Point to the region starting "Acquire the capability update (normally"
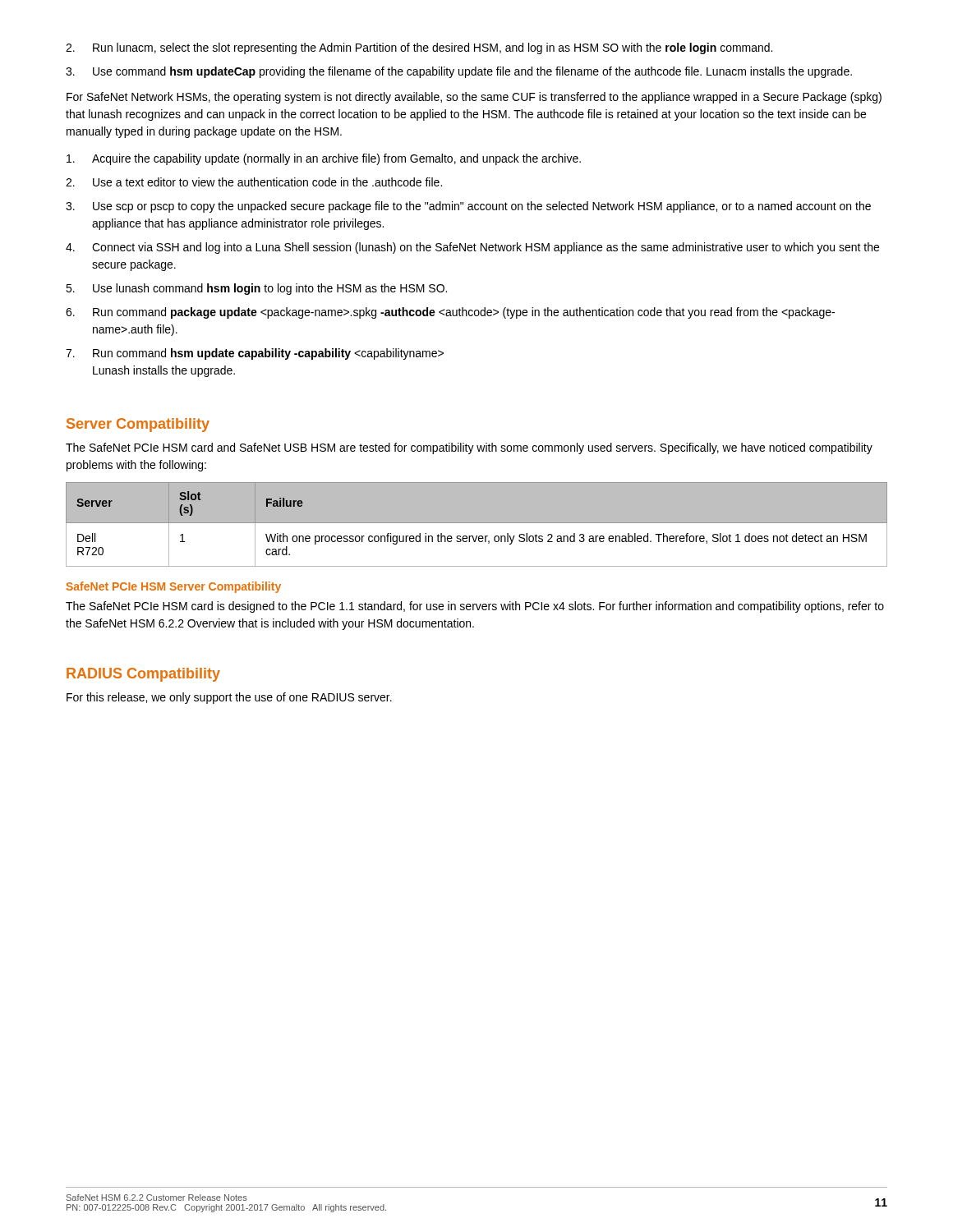This screenshot has height=1232, width=953. 476,159
